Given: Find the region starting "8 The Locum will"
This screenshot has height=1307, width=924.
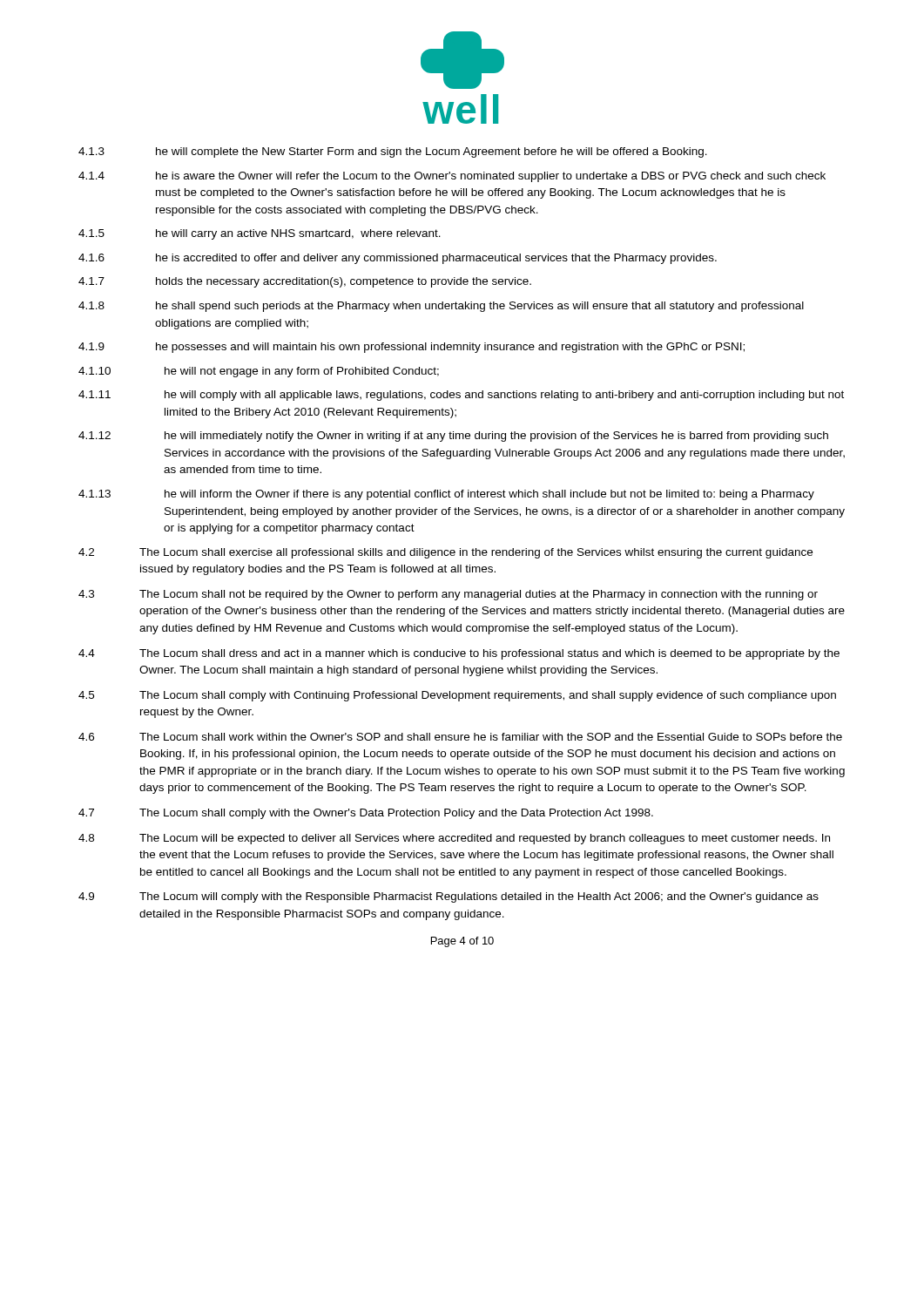Looking at the screenshot, I should [x=462, y=855].
